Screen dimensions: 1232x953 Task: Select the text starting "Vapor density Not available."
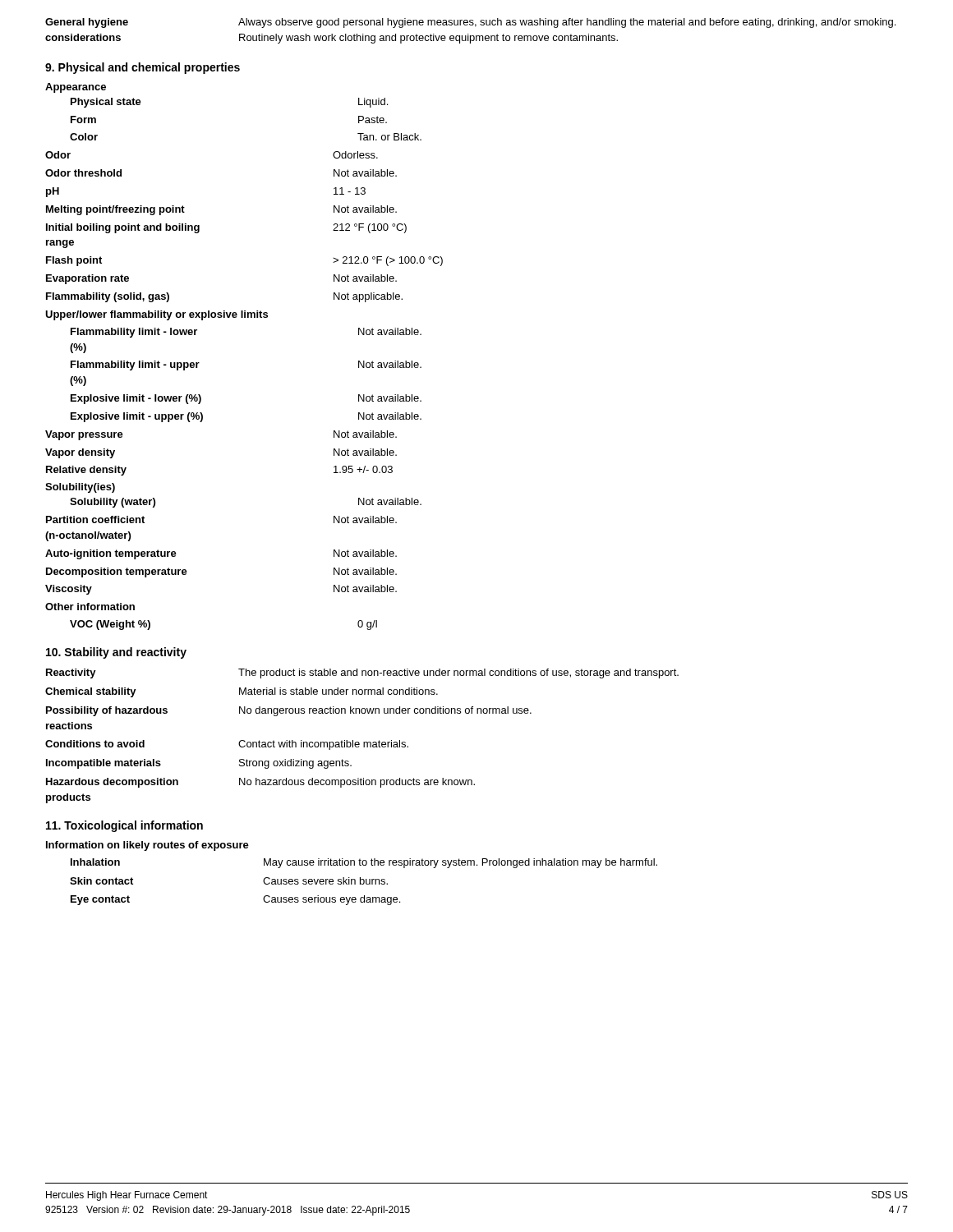[x=80, y=454]
